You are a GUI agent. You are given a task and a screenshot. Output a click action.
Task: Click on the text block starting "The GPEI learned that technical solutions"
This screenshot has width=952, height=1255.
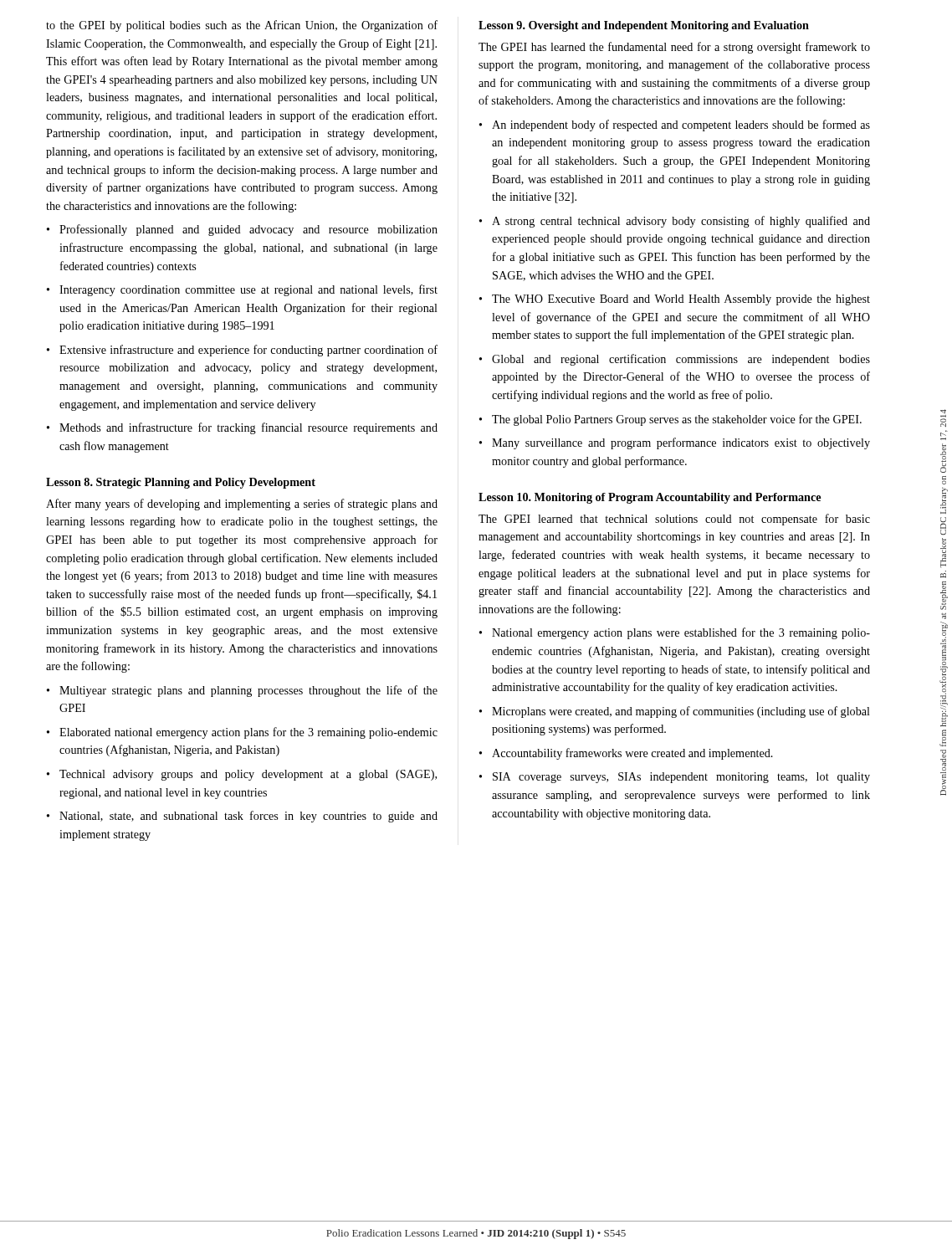(x=674, y=564)
